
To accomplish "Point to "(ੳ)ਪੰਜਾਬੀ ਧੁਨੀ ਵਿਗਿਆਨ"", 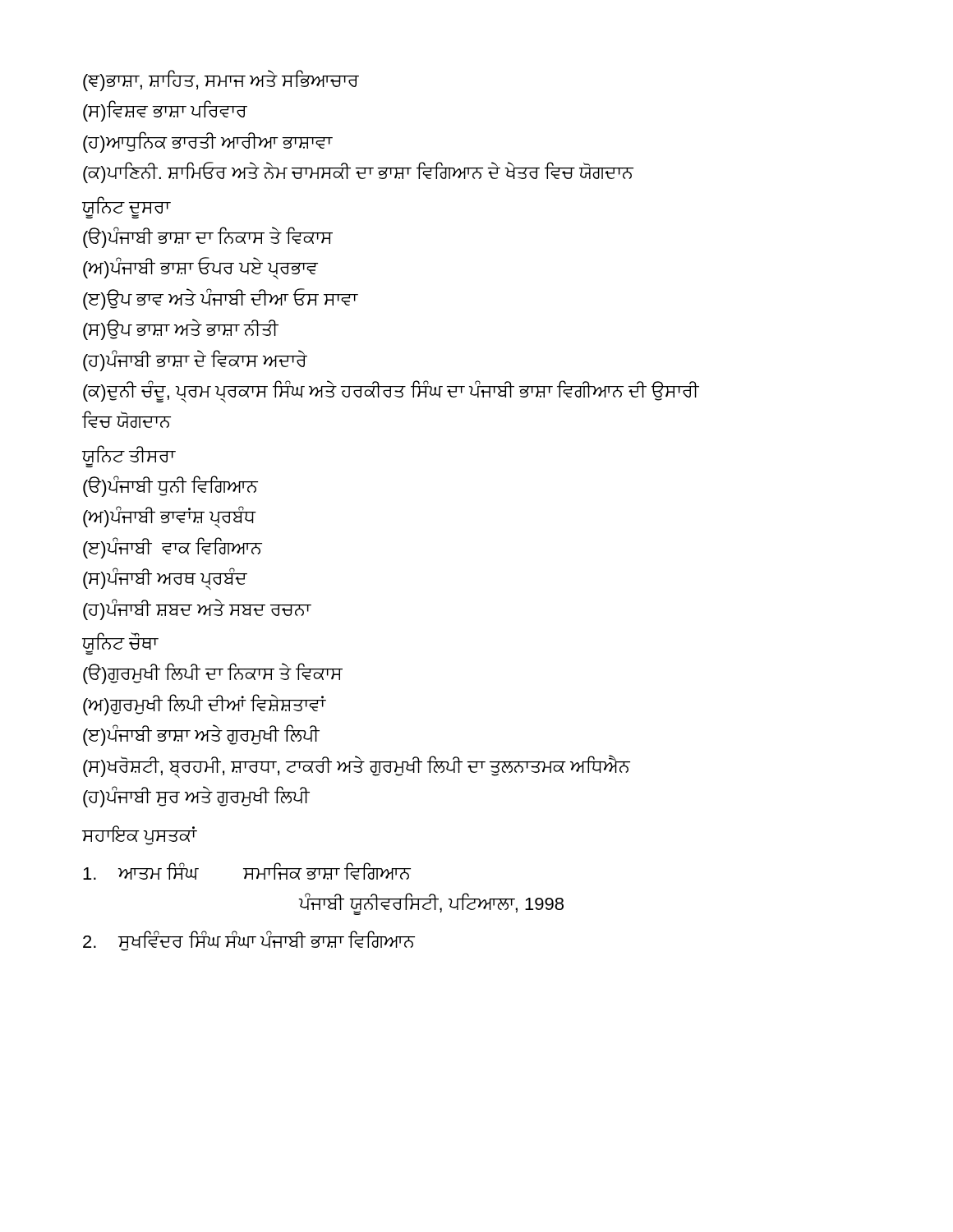I will tap(170, 487).
